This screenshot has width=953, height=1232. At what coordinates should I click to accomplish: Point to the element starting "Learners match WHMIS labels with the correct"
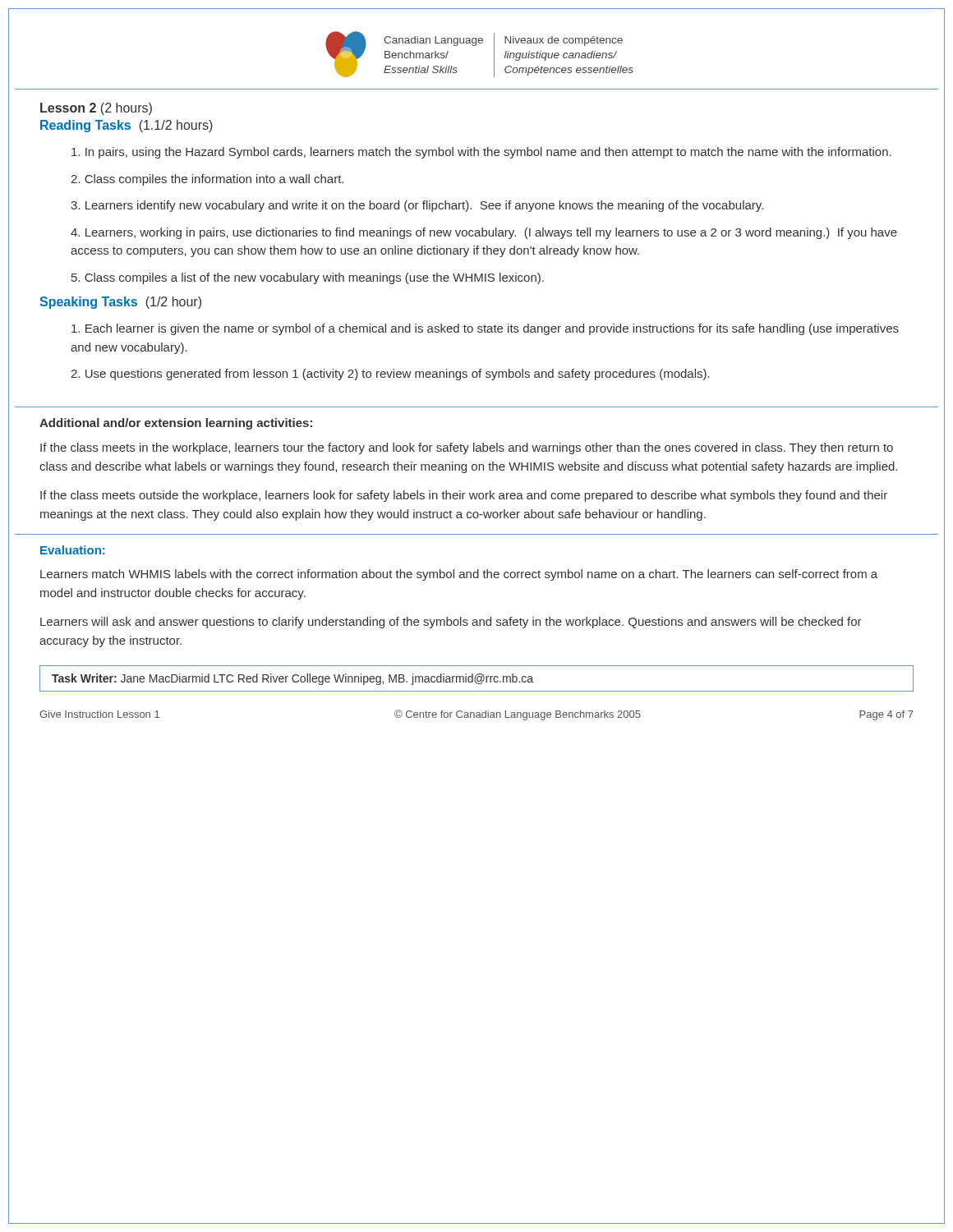click(458, 583)
